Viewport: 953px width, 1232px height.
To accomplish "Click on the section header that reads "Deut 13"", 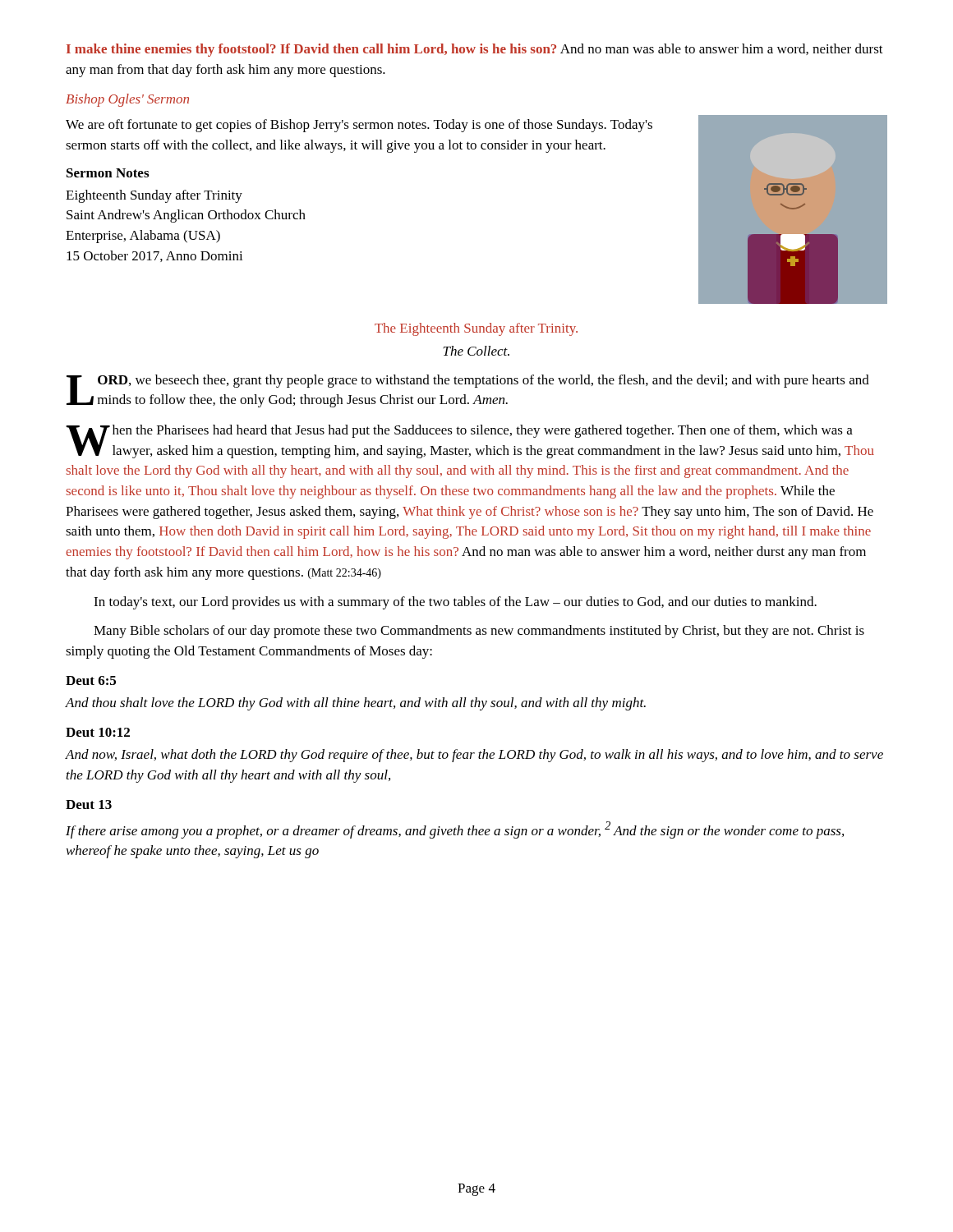I will pyautogui.click(x=89, y=805).
